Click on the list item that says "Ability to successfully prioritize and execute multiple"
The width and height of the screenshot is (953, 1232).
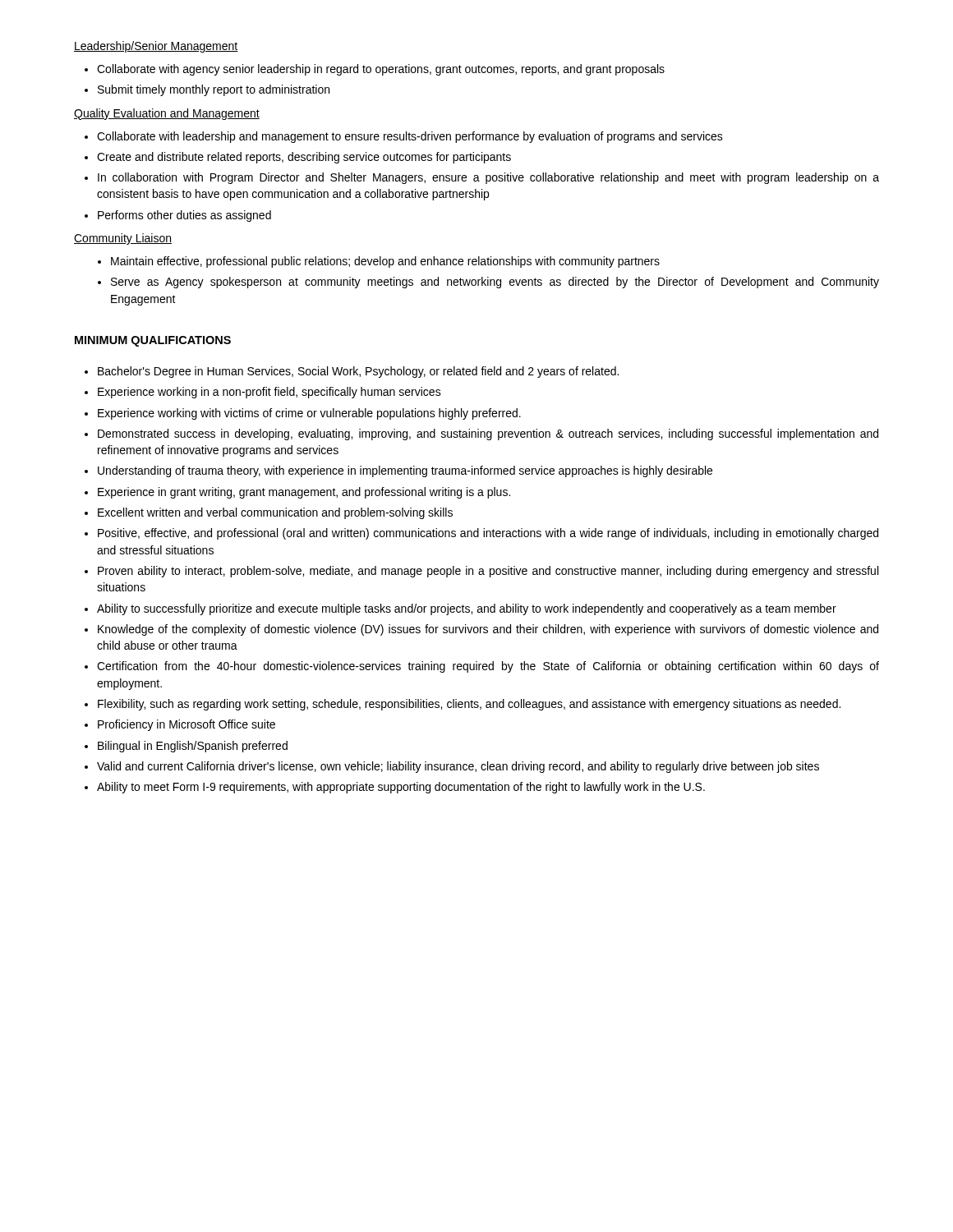coord(466,608)
